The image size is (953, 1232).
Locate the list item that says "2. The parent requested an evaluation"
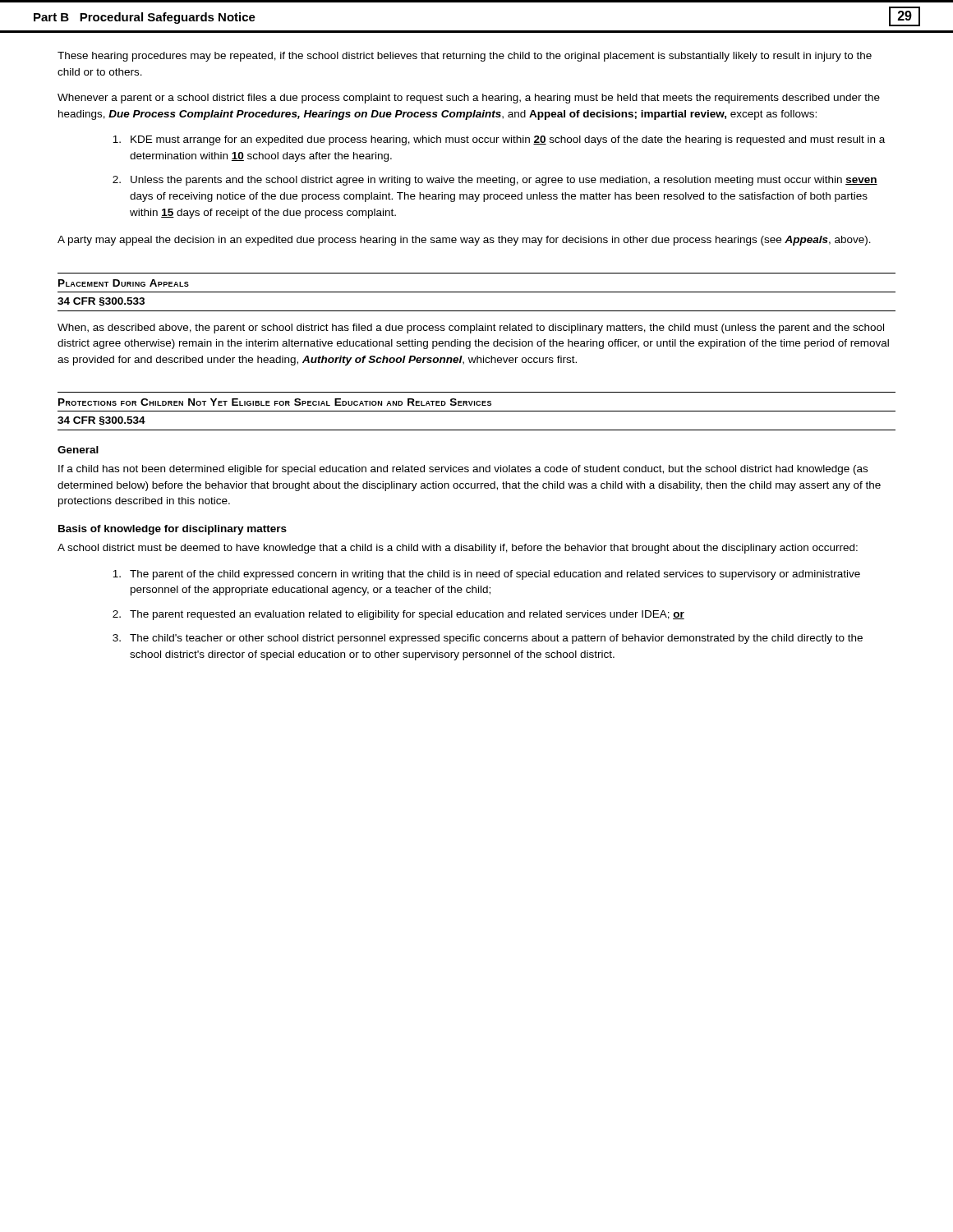point(493,614)
